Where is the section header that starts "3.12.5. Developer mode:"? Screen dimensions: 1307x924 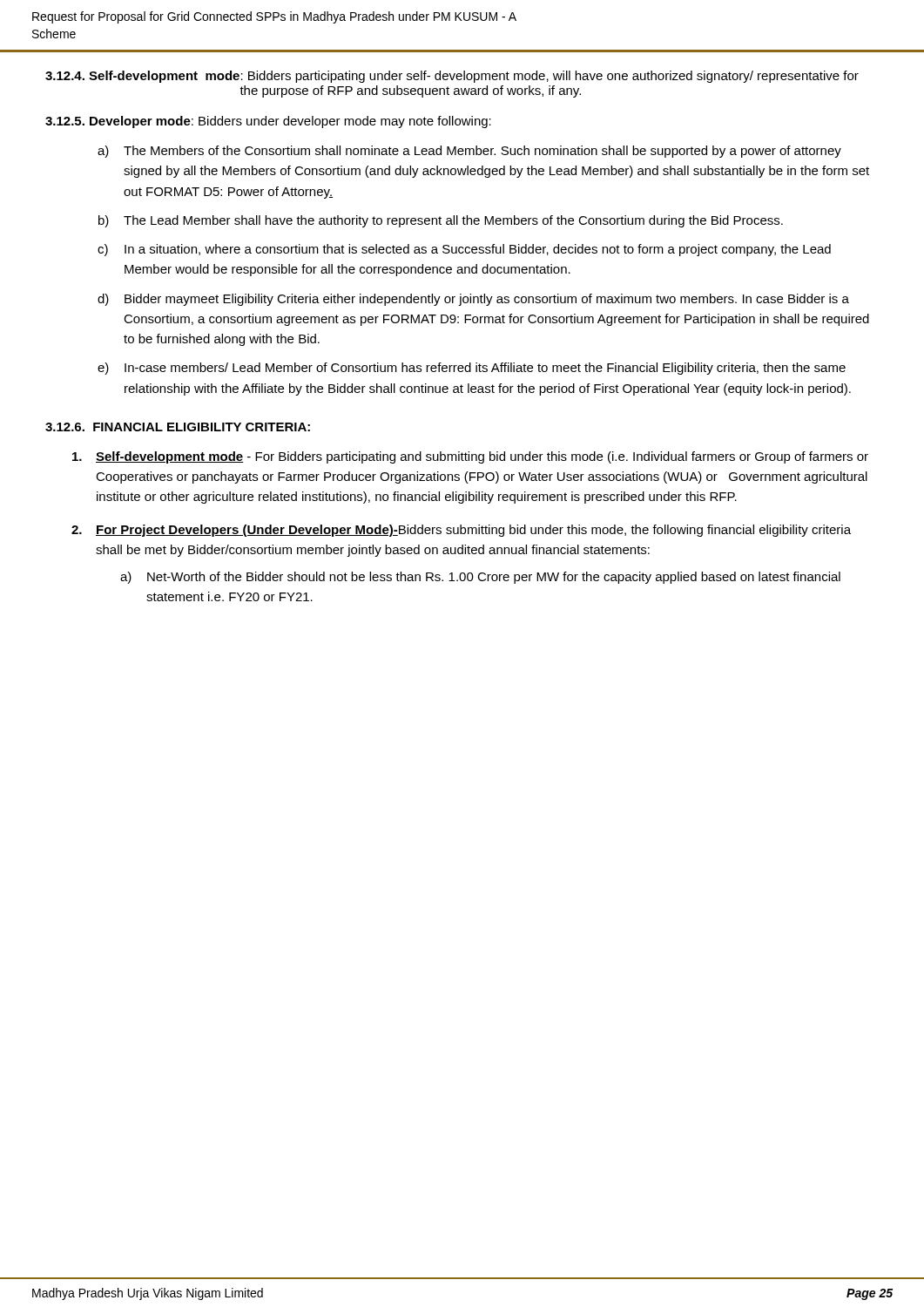269,121
